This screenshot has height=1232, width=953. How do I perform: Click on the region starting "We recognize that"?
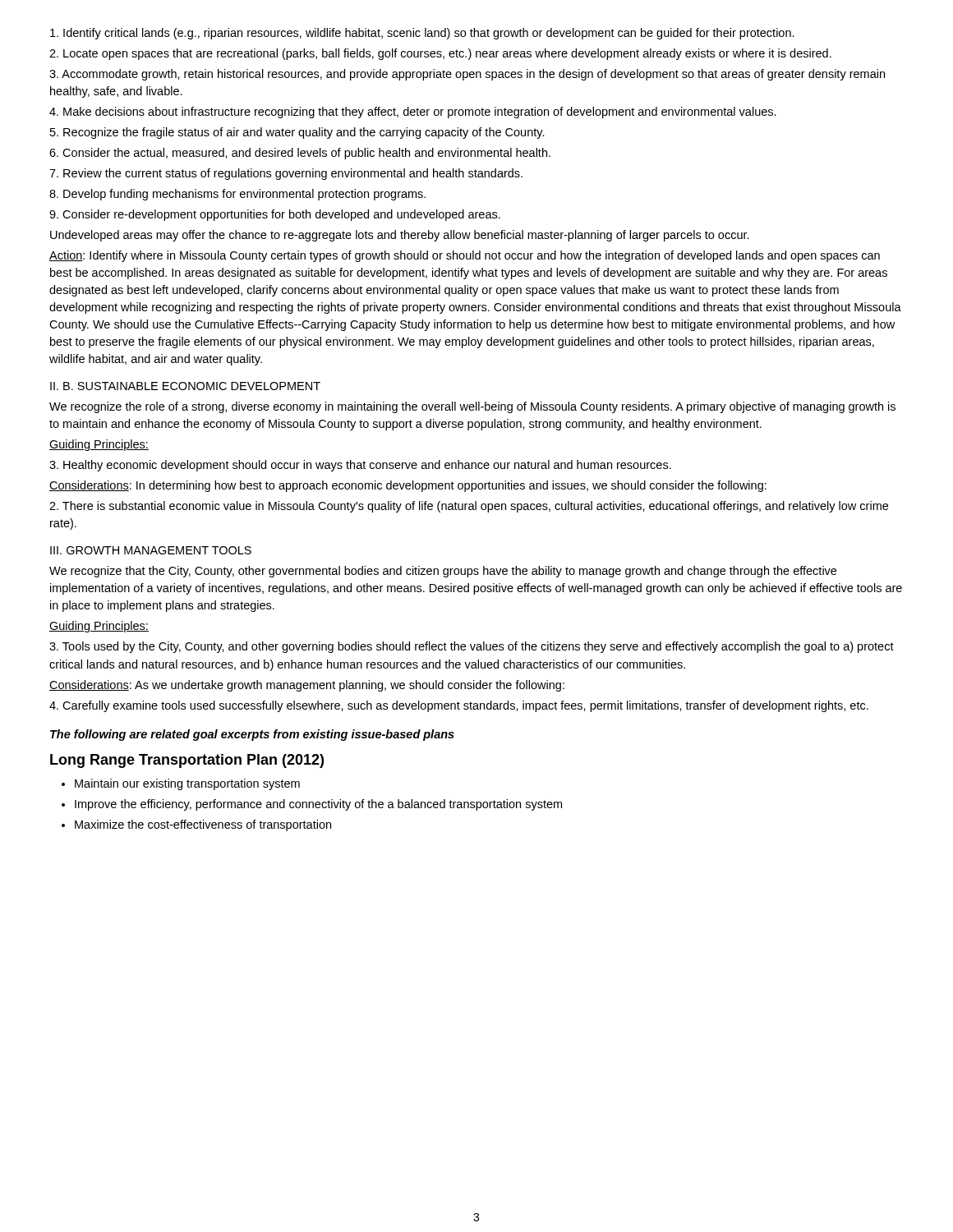pyautogui.click(x=476, y=588)
